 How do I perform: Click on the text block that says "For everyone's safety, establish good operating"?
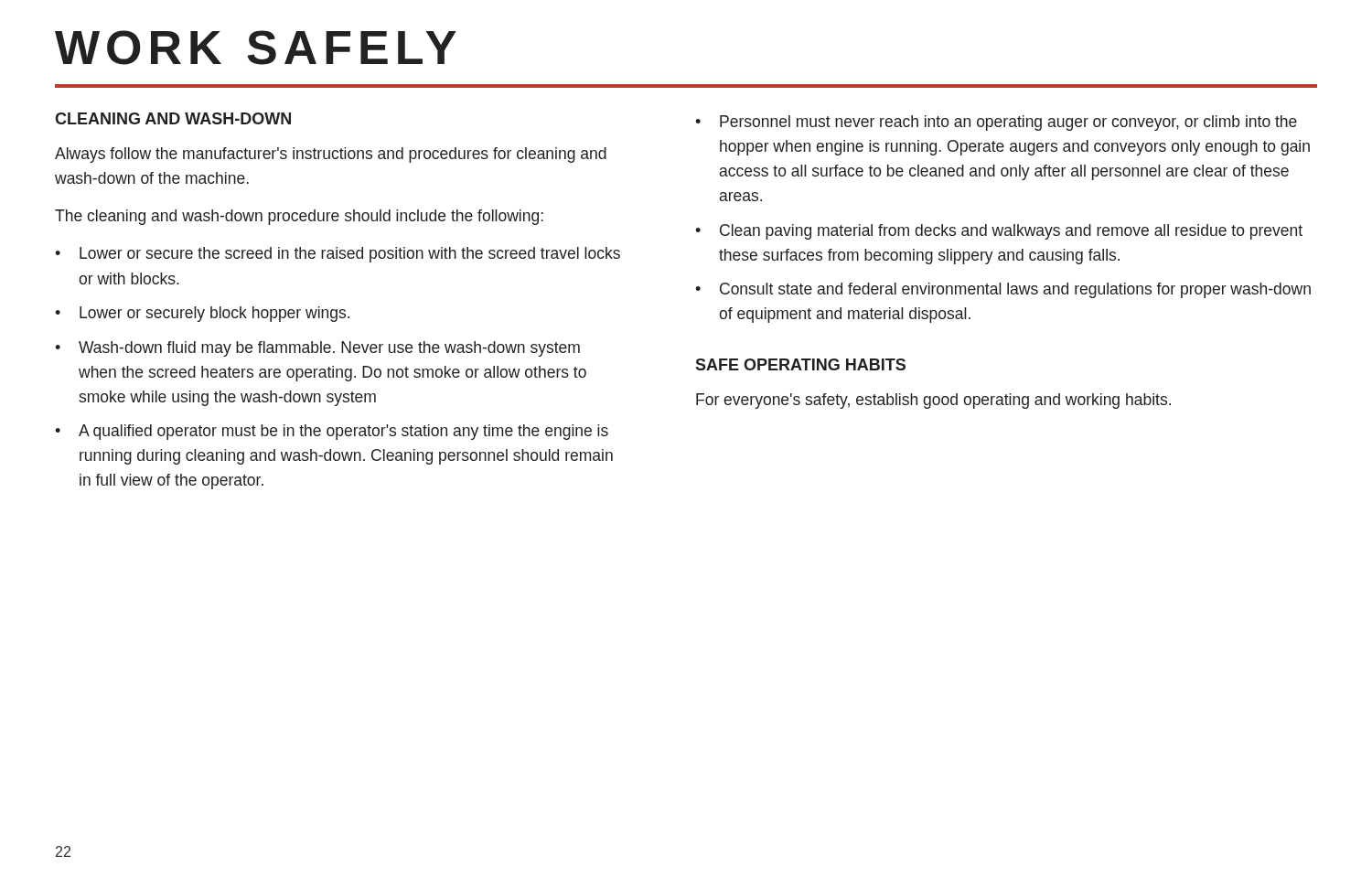coord(934,400)
